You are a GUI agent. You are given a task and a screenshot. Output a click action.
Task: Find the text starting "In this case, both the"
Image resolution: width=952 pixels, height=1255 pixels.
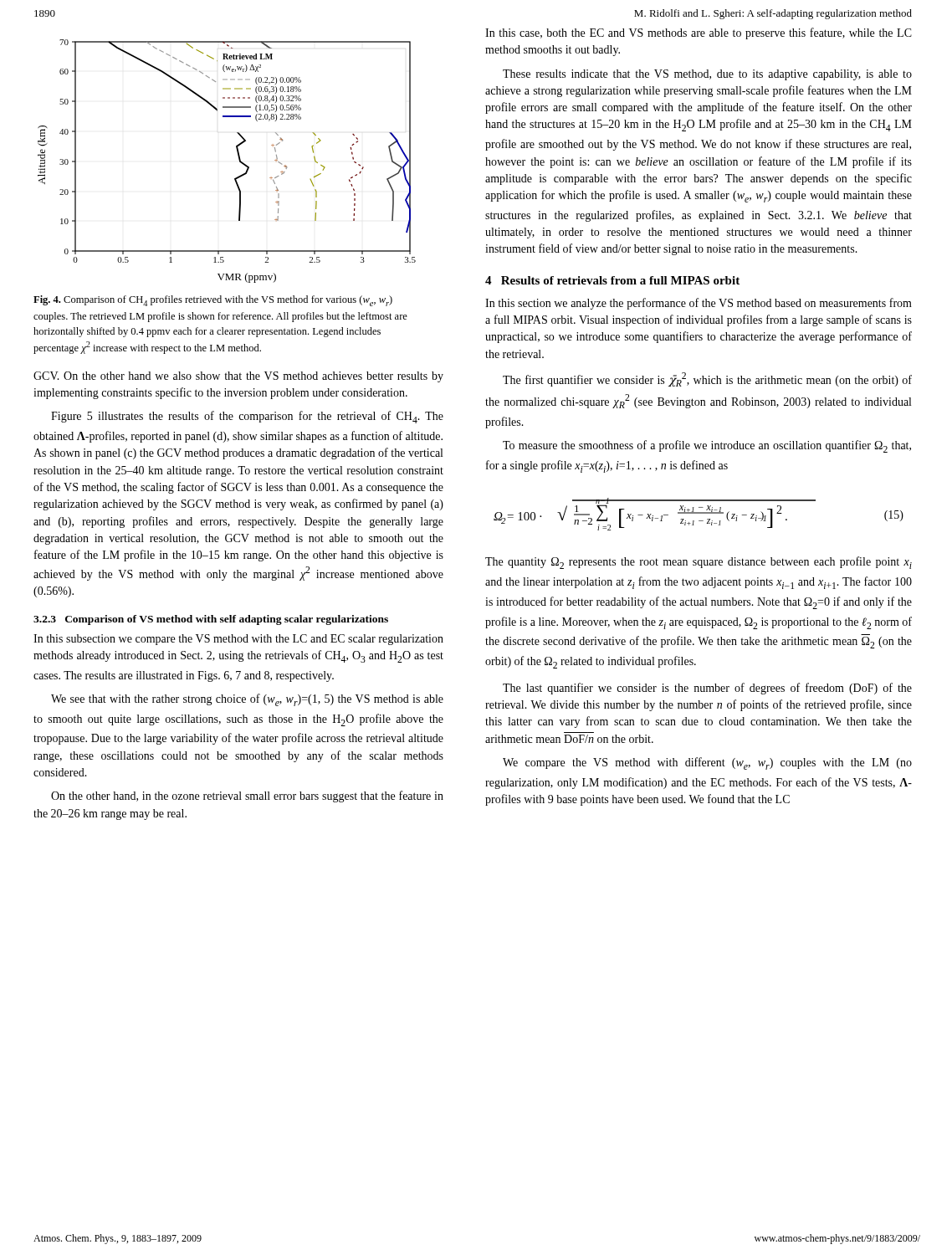tap(699, 42)
